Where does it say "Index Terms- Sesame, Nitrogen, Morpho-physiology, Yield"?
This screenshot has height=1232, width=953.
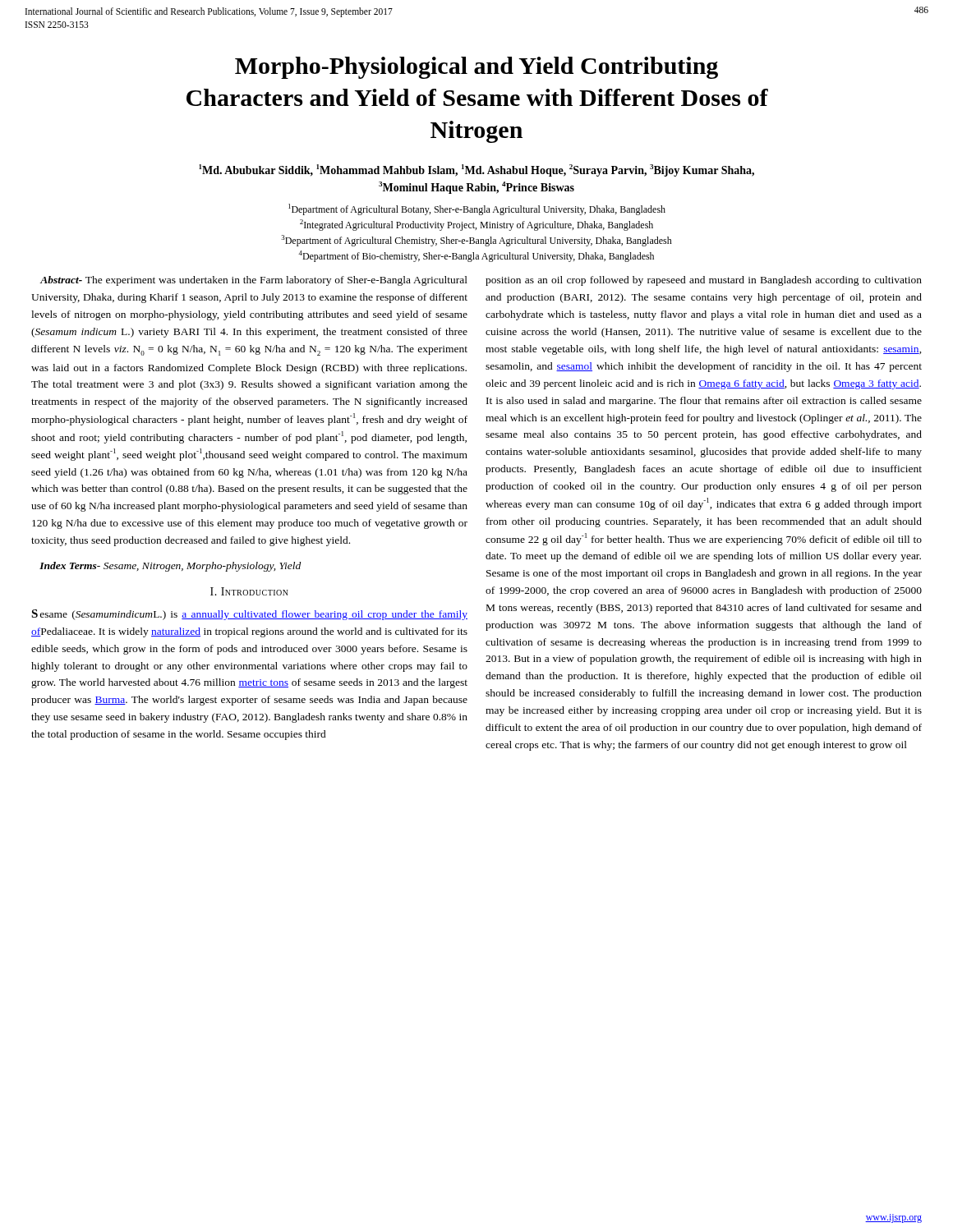tap(166, 566)
